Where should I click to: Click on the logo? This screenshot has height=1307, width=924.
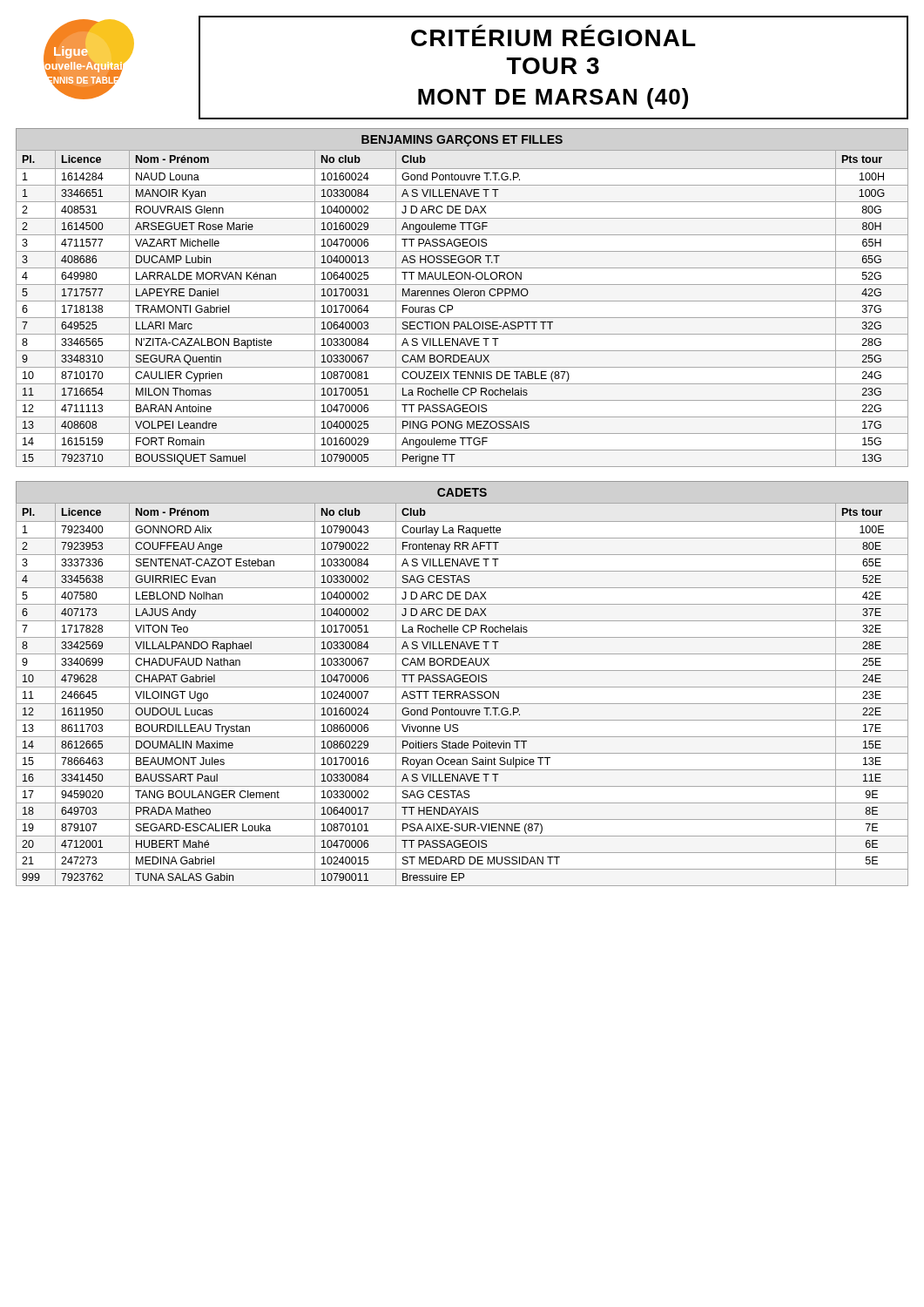[103, 68]
